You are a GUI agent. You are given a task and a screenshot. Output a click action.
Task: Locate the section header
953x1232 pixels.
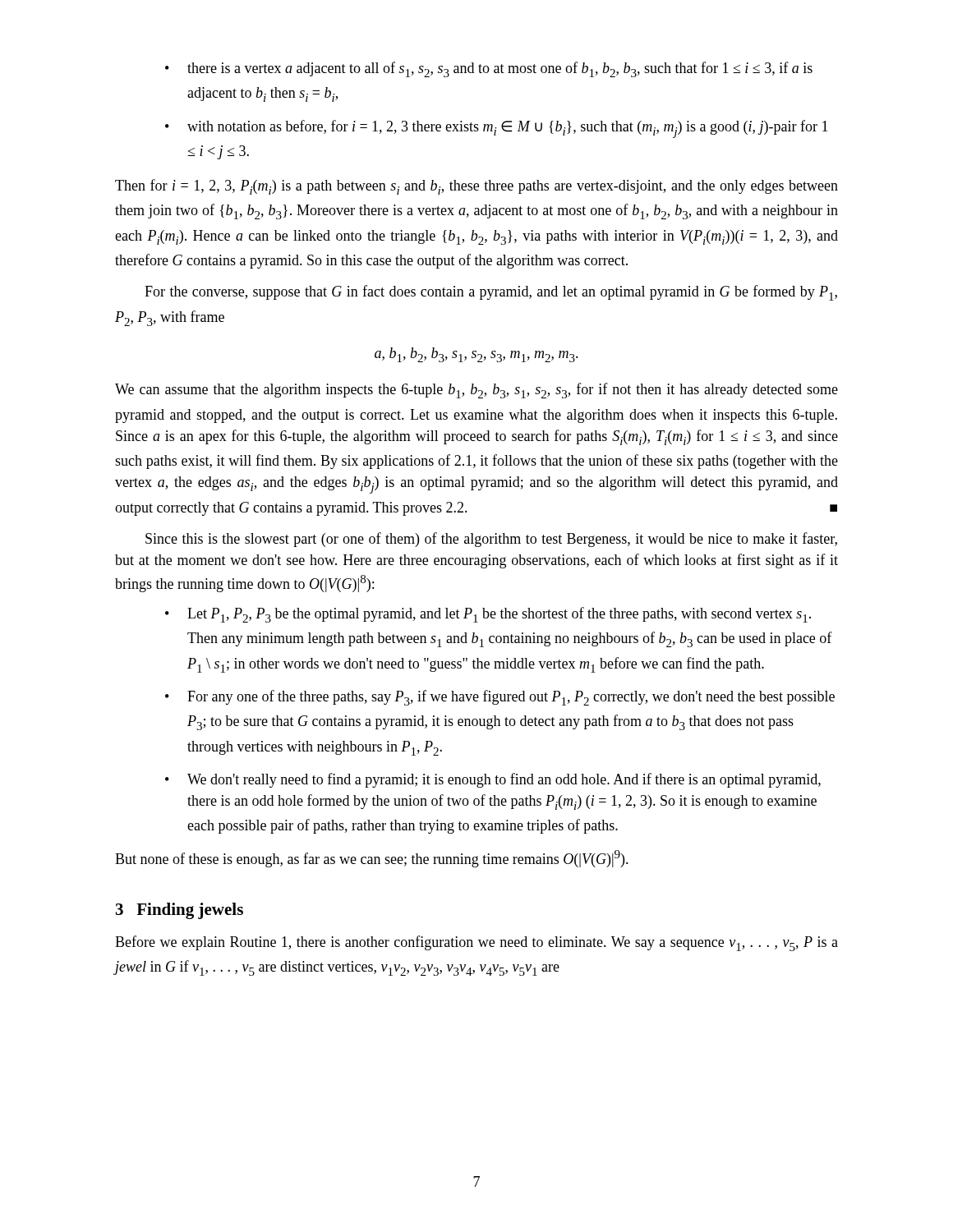pyautogui.click(x=179, y=909)
